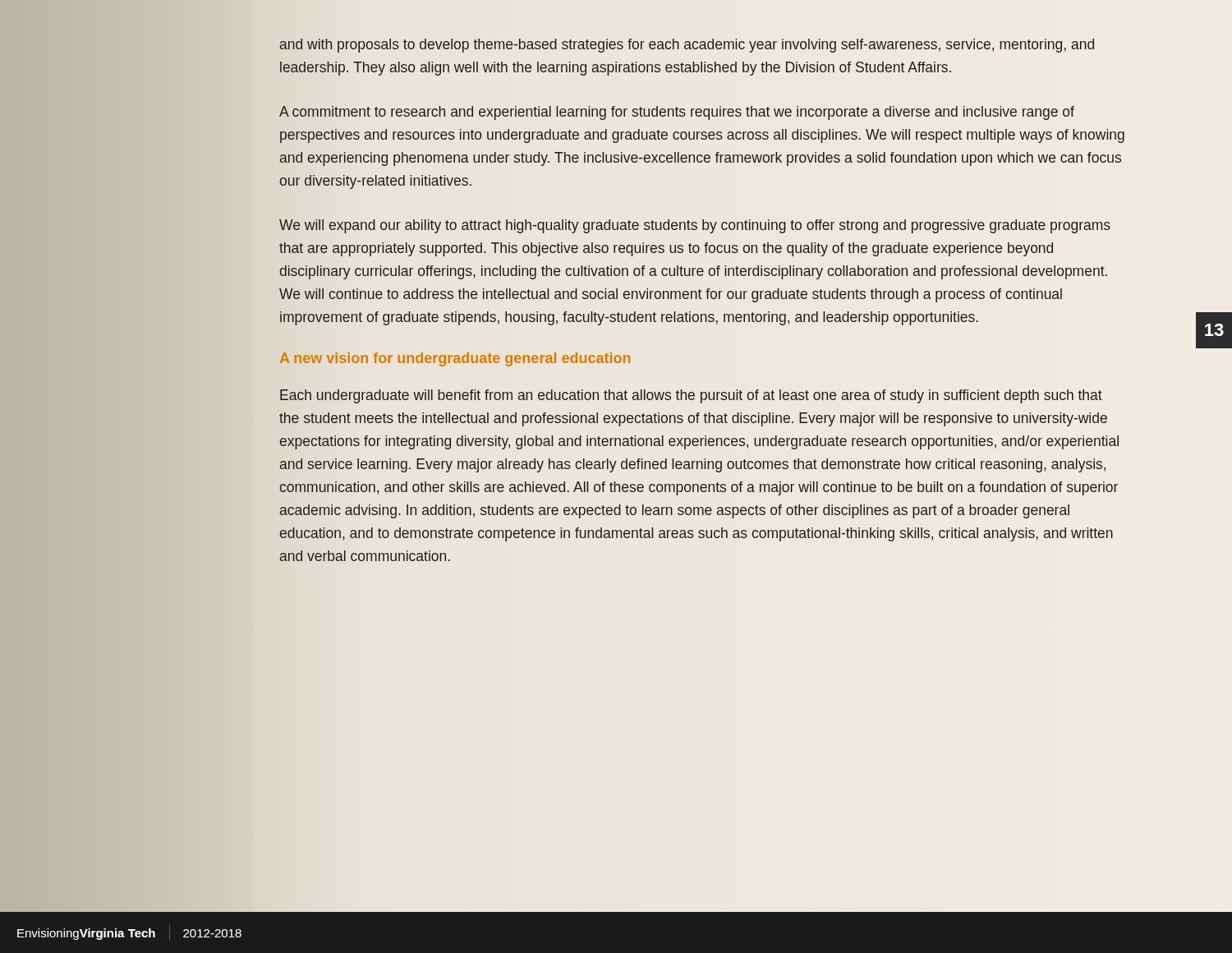The width and height of the screenshot is (1232, 953).
Task: Find the text block with the text "A commitment to research"
Action: (702, 146)
